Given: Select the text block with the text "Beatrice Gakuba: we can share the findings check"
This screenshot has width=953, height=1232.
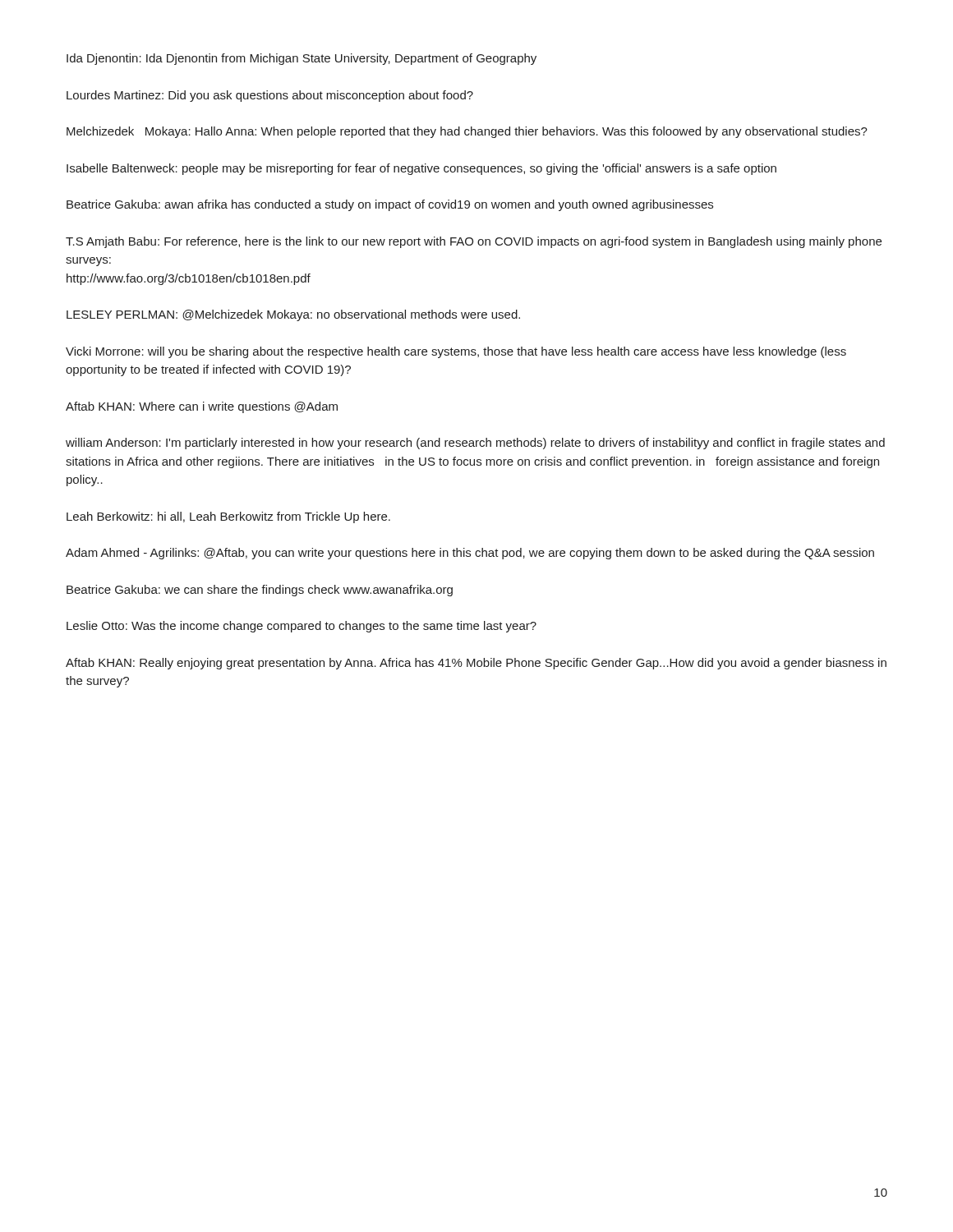Looking at the screenshot, I should [x=260, y=589].
